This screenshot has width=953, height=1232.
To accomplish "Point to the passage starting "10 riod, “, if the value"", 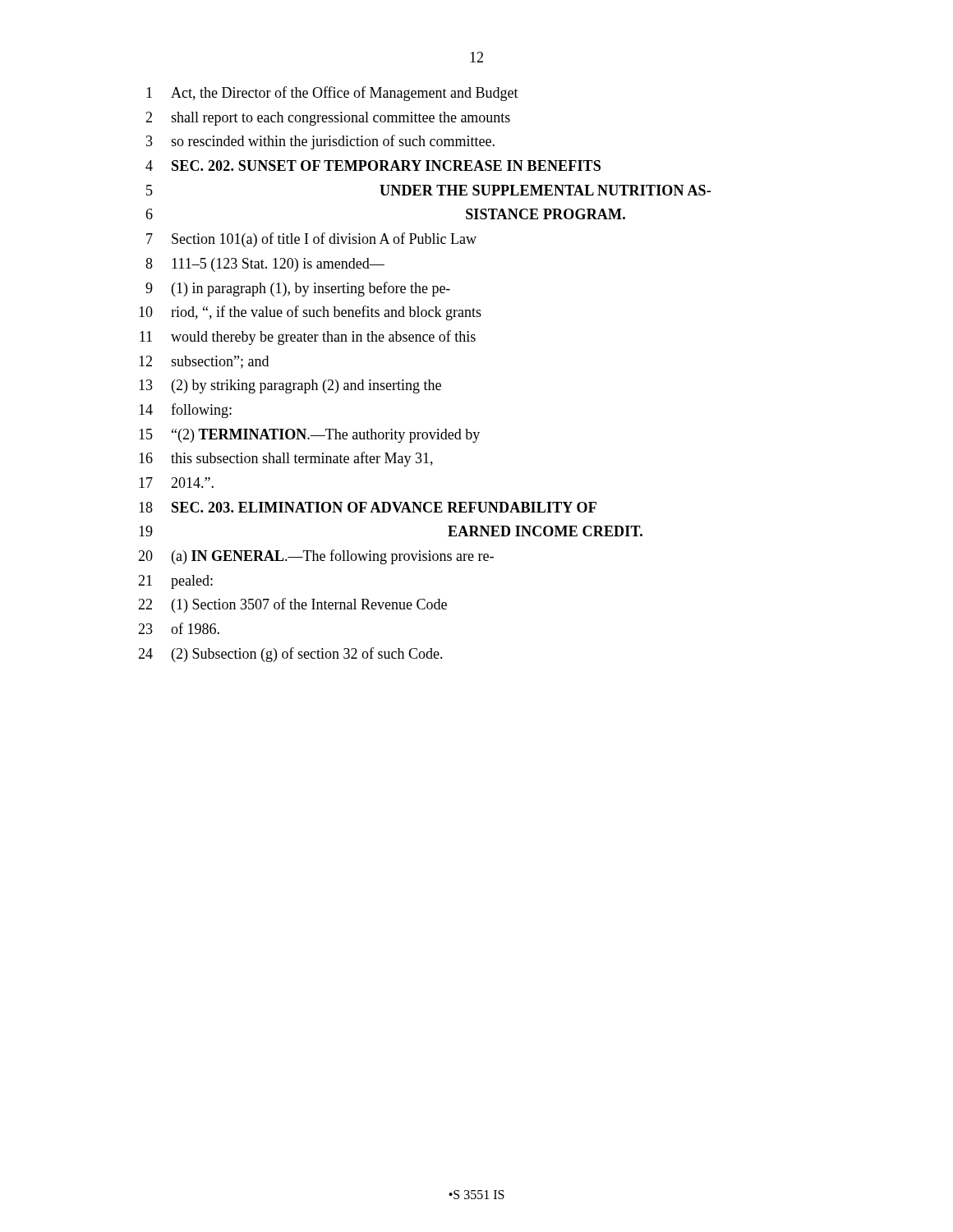I will click(310, 313).
